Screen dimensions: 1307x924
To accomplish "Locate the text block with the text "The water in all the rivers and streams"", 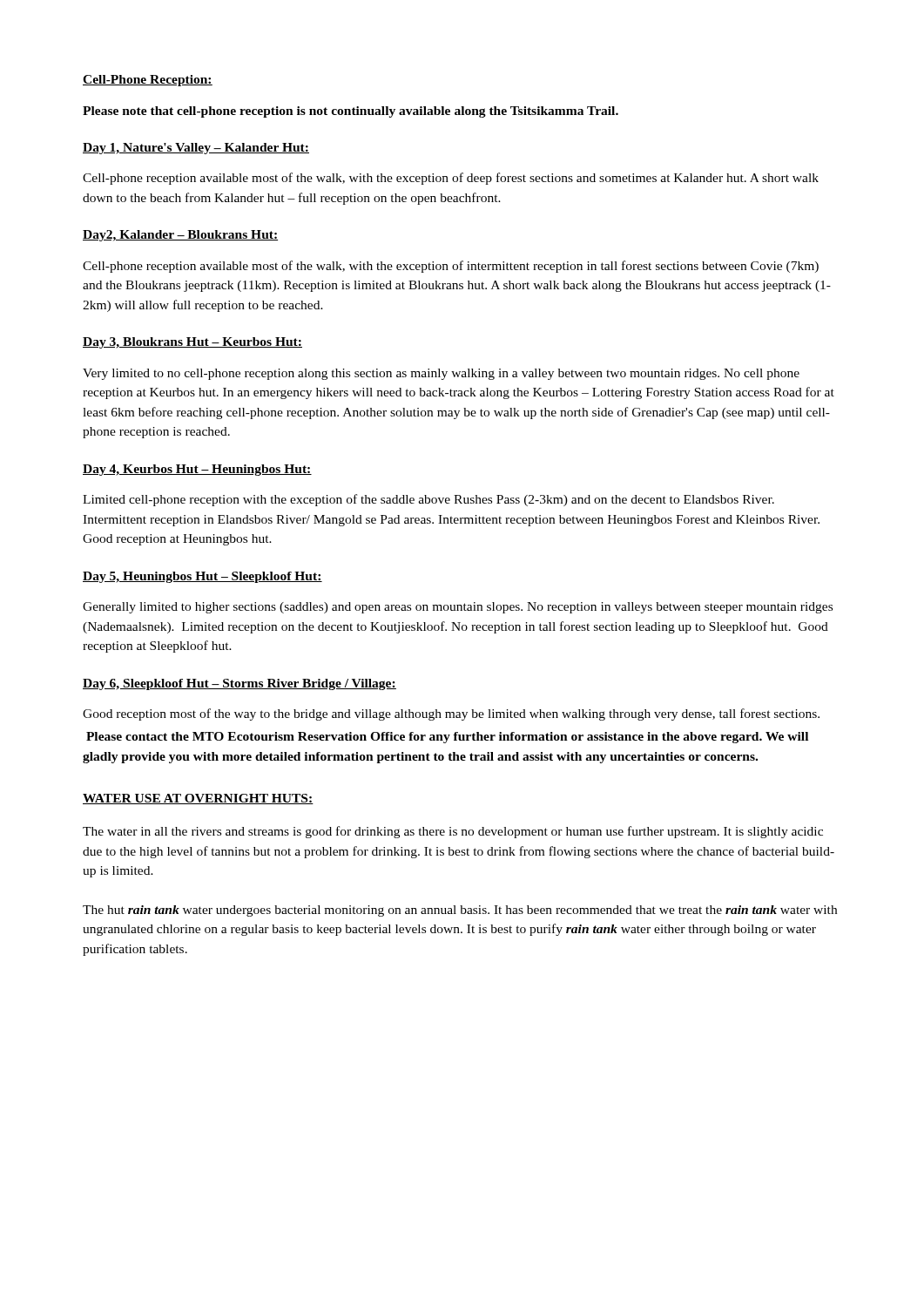I will click(462, 851).
